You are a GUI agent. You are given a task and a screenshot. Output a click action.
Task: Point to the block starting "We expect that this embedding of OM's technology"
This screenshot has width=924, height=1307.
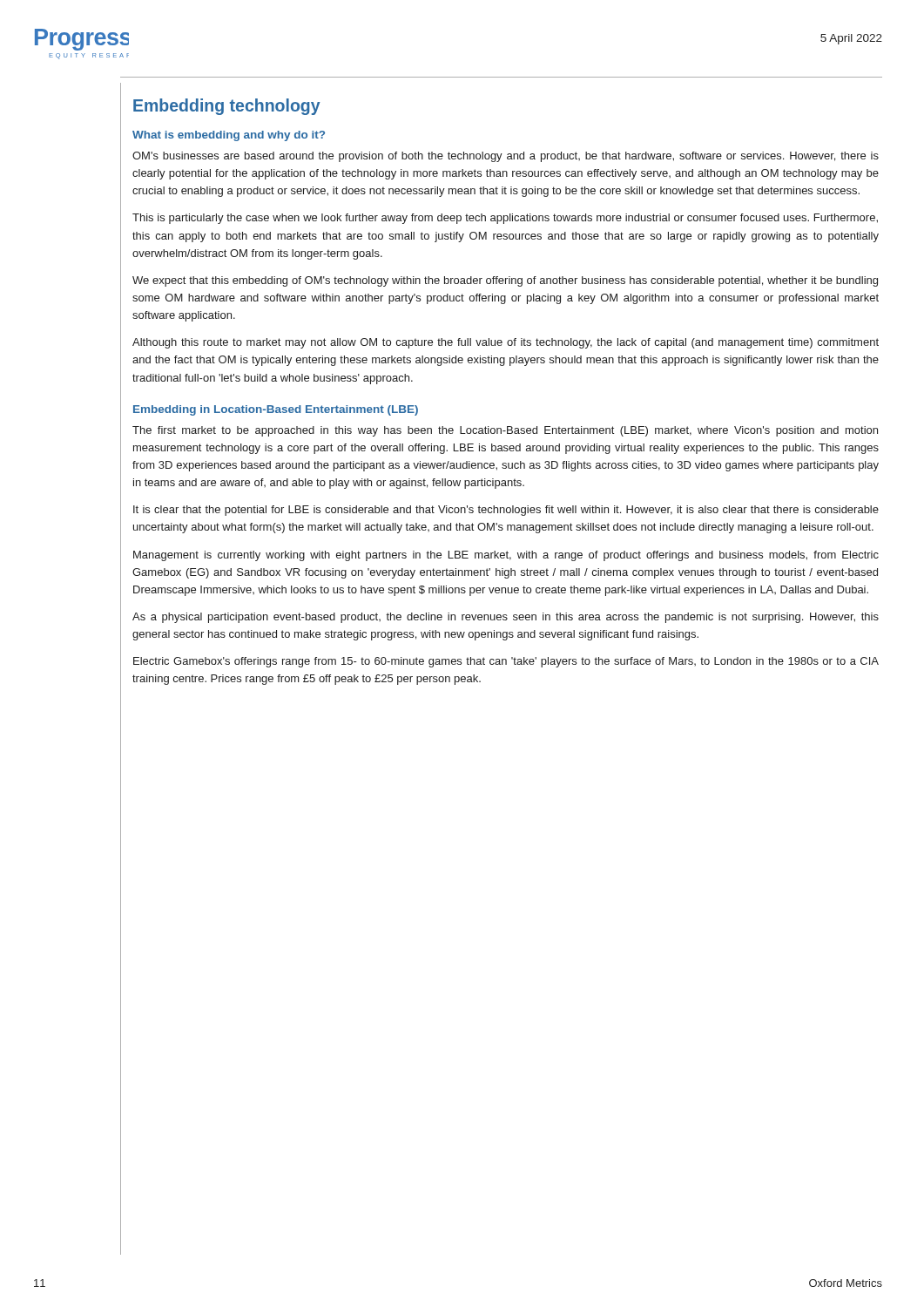[506, 298]
